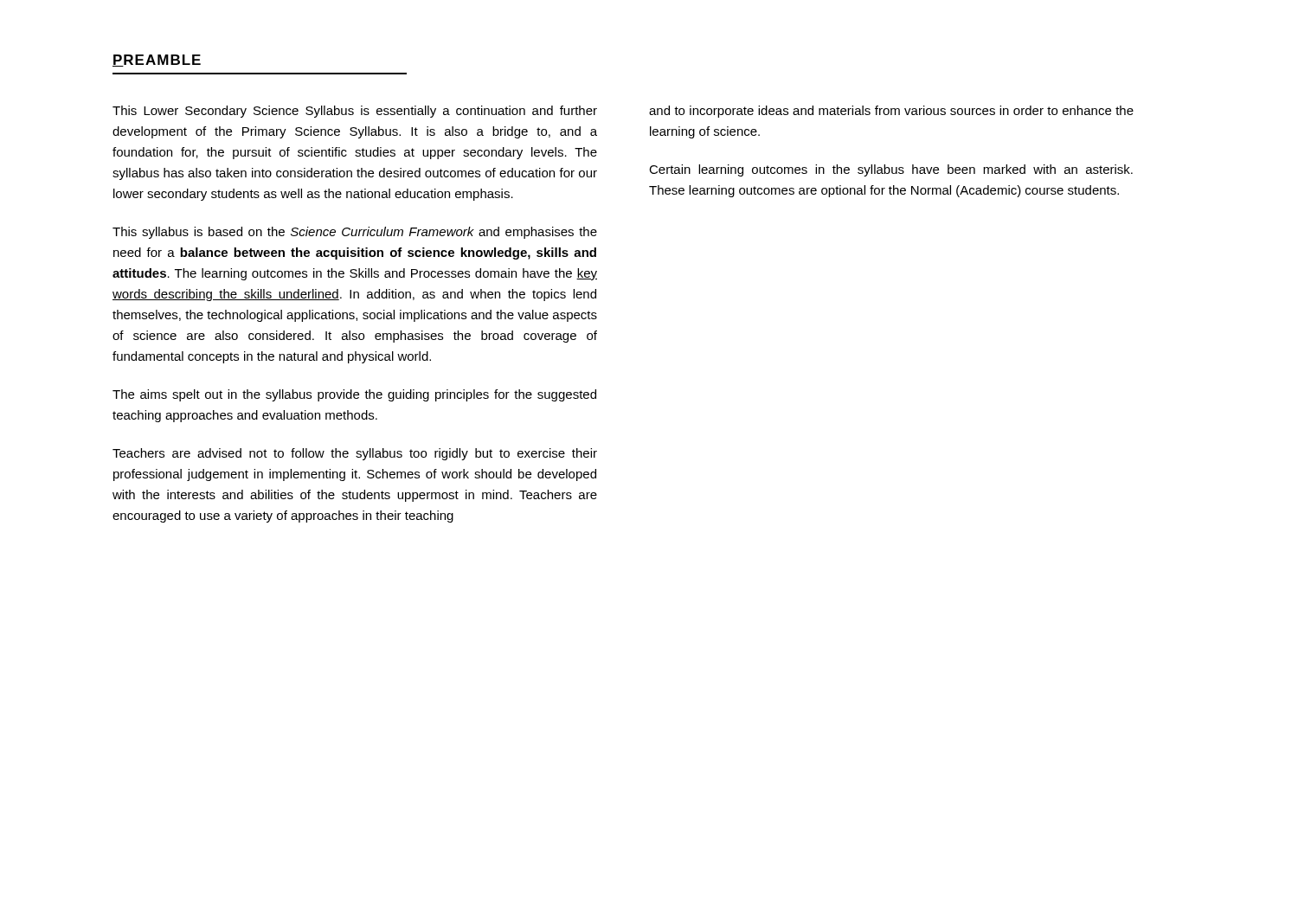Select the text block starting "The aims spelt out in"
Image resolution: width=1298 pixels, height=924 pixels.
click(355, 404)
